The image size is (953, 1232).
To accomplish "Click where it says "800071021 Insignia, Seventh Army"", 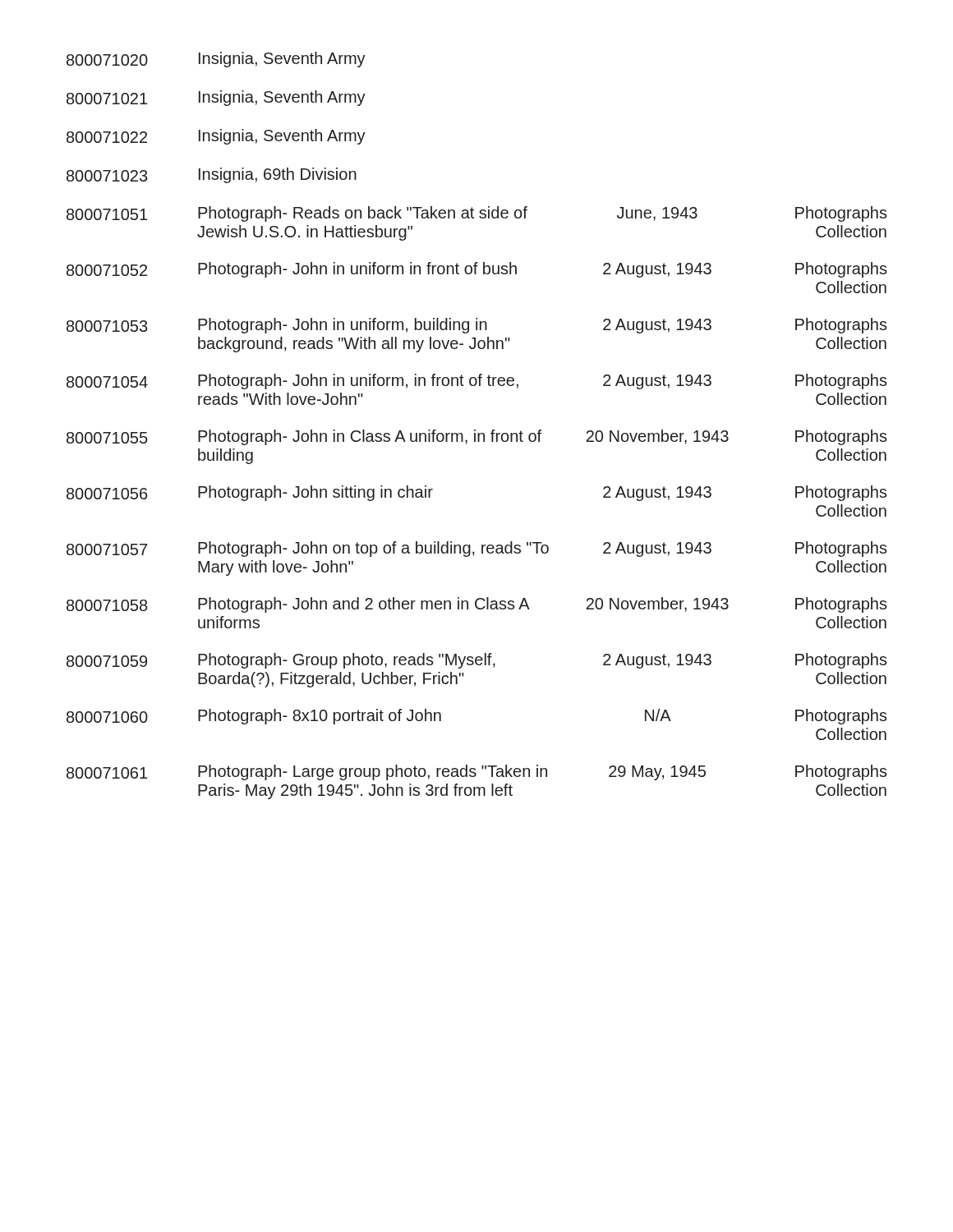I will tap(320, 98).
